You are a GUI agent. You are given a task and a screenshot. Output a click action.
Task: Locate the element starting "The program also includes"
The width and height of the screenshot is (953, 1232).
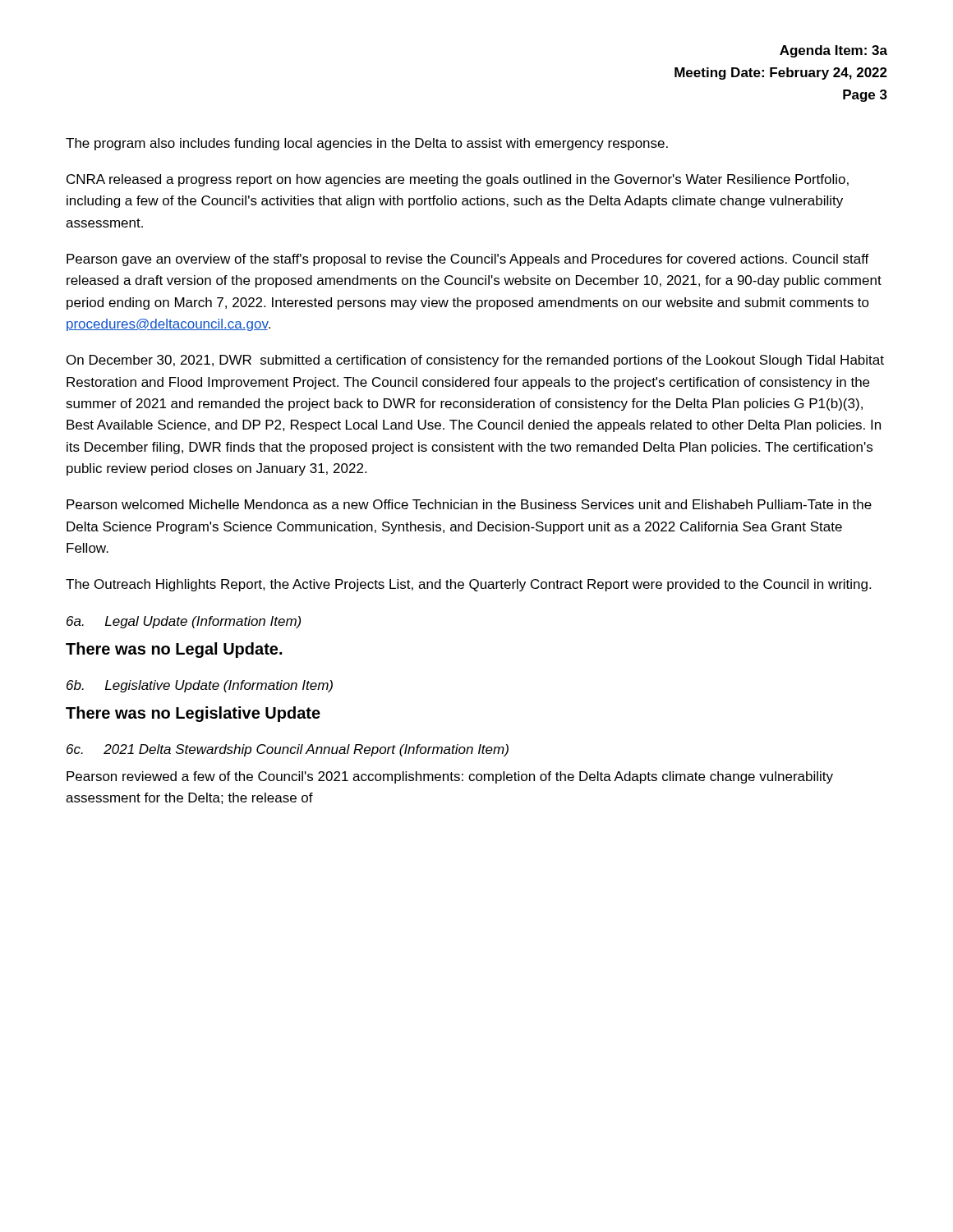pyautogui.click(x=367, y=143)
